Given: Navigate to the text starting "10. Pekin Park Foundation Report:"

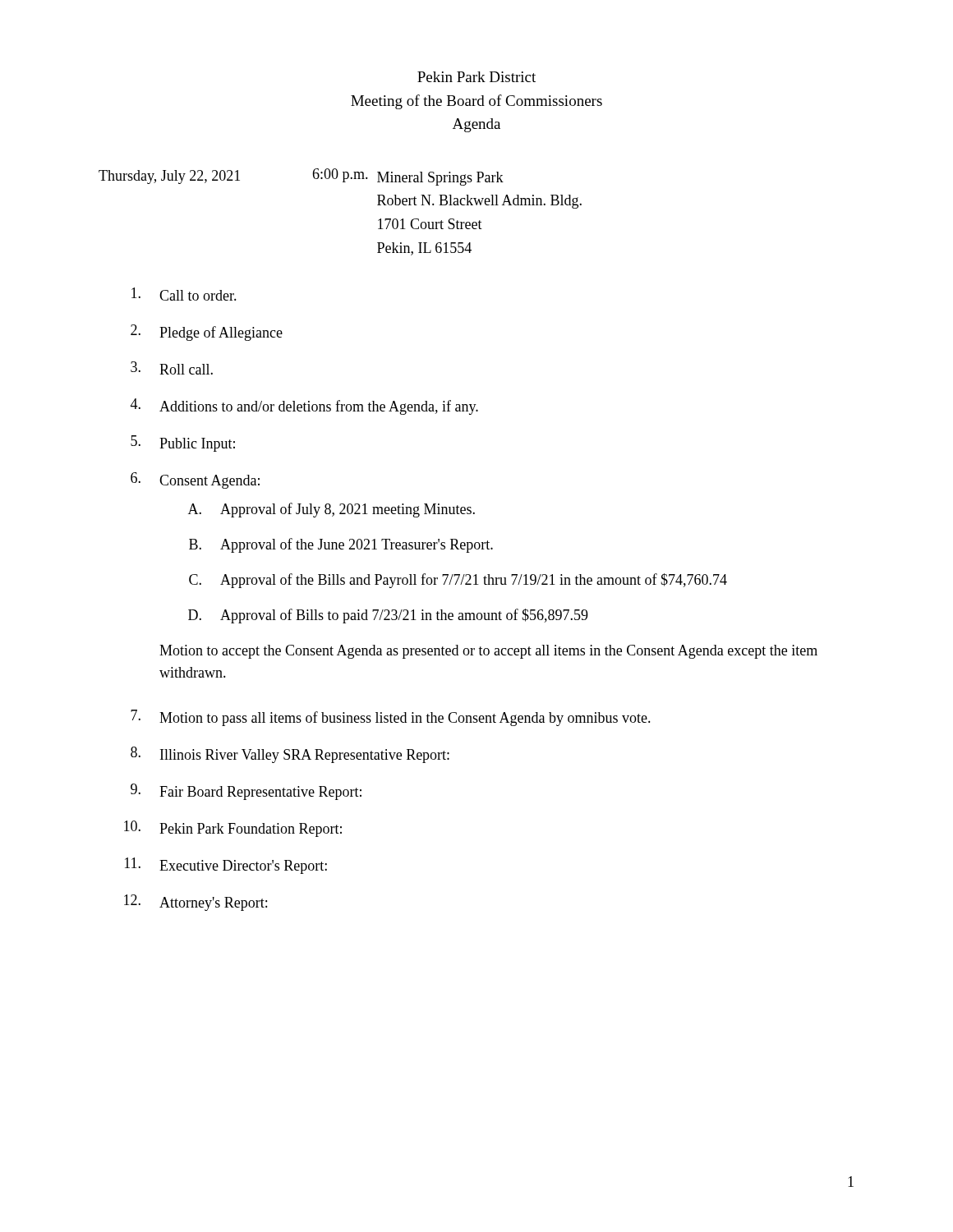Looking at the screenshot, I should pos(233,829).
